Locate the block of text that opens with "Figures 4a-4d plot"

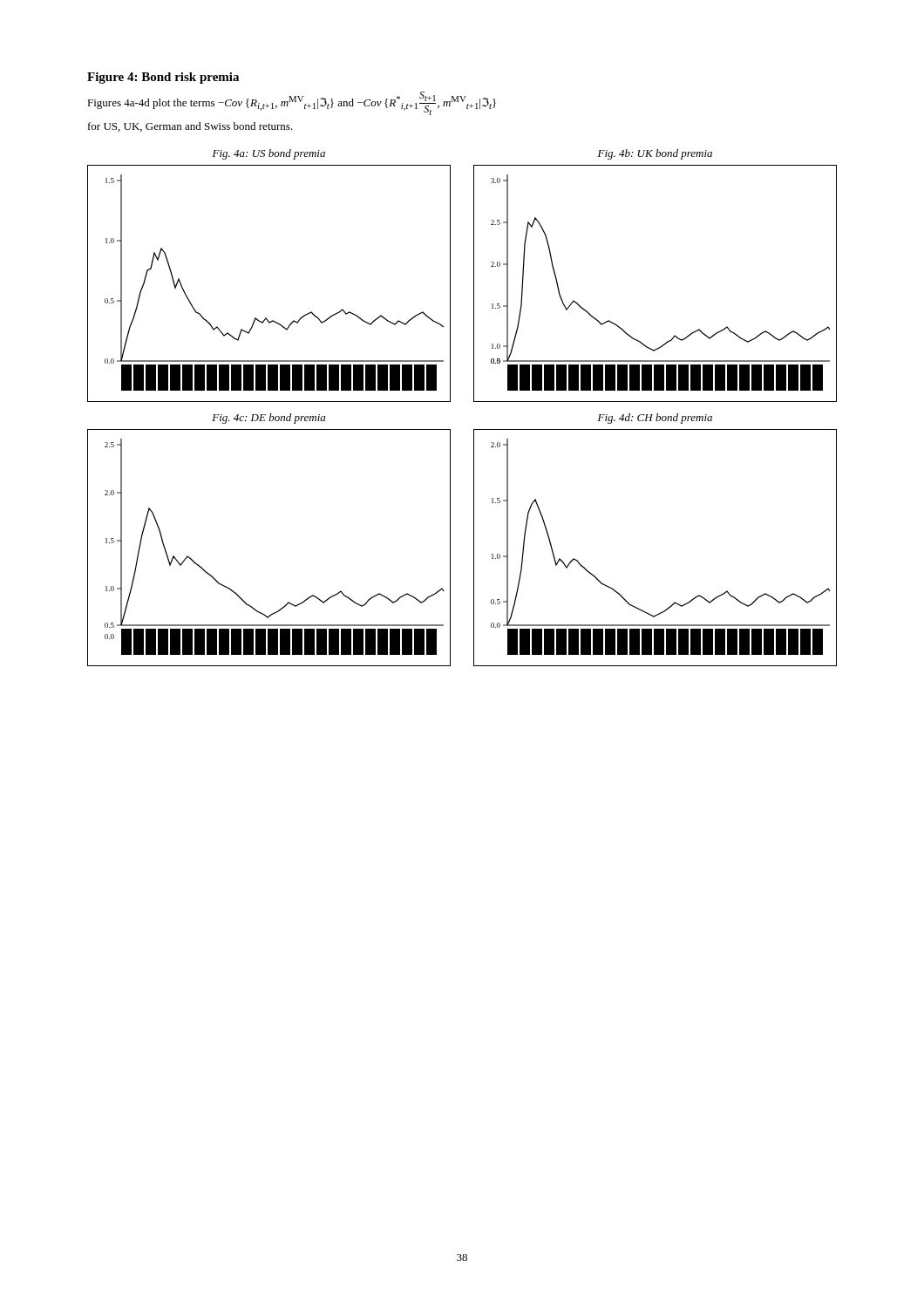coord(292,111)
